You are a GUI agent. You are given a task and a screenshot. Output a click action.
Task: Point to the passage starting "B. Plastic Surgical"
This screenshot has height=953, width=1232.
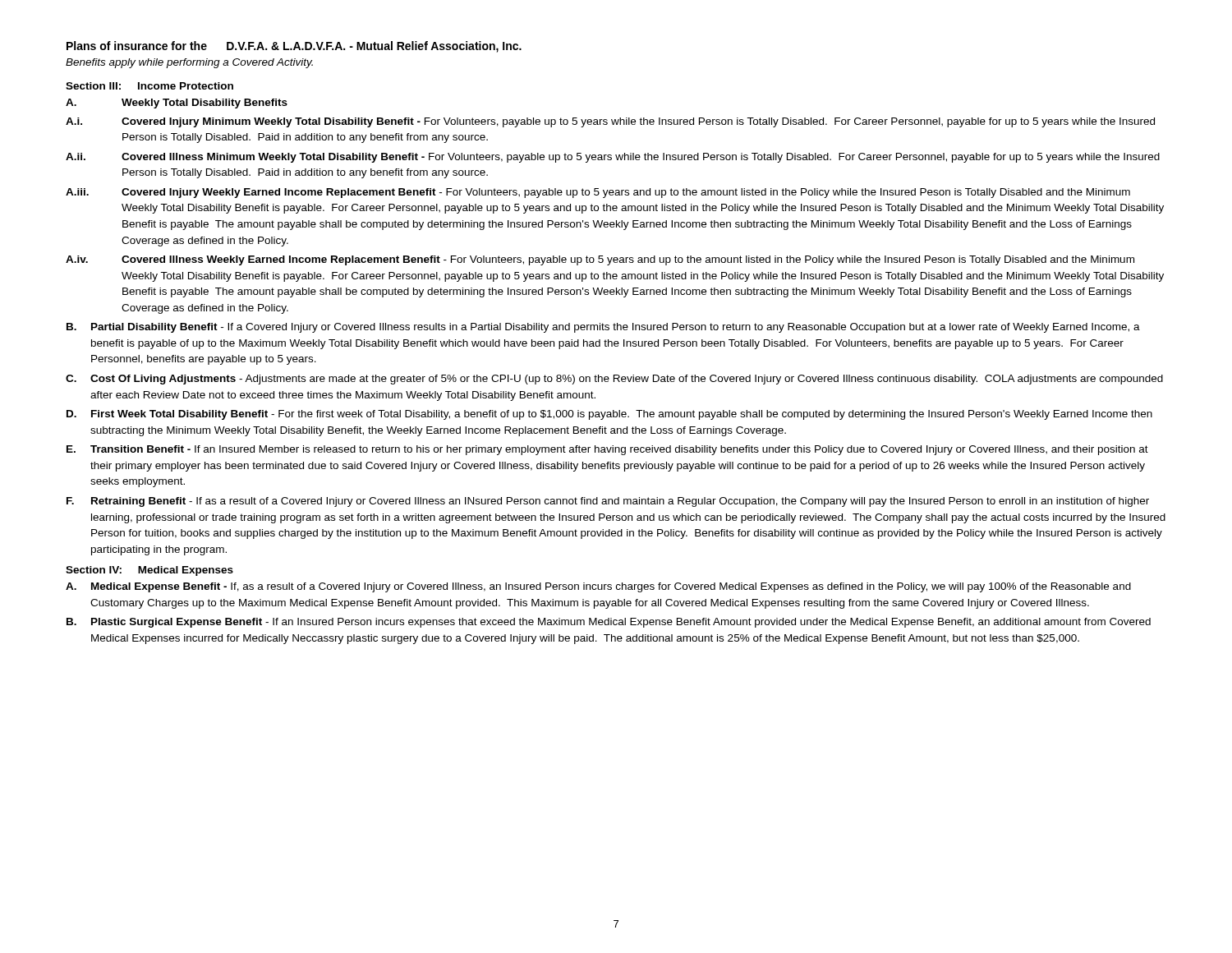[616, 630]
